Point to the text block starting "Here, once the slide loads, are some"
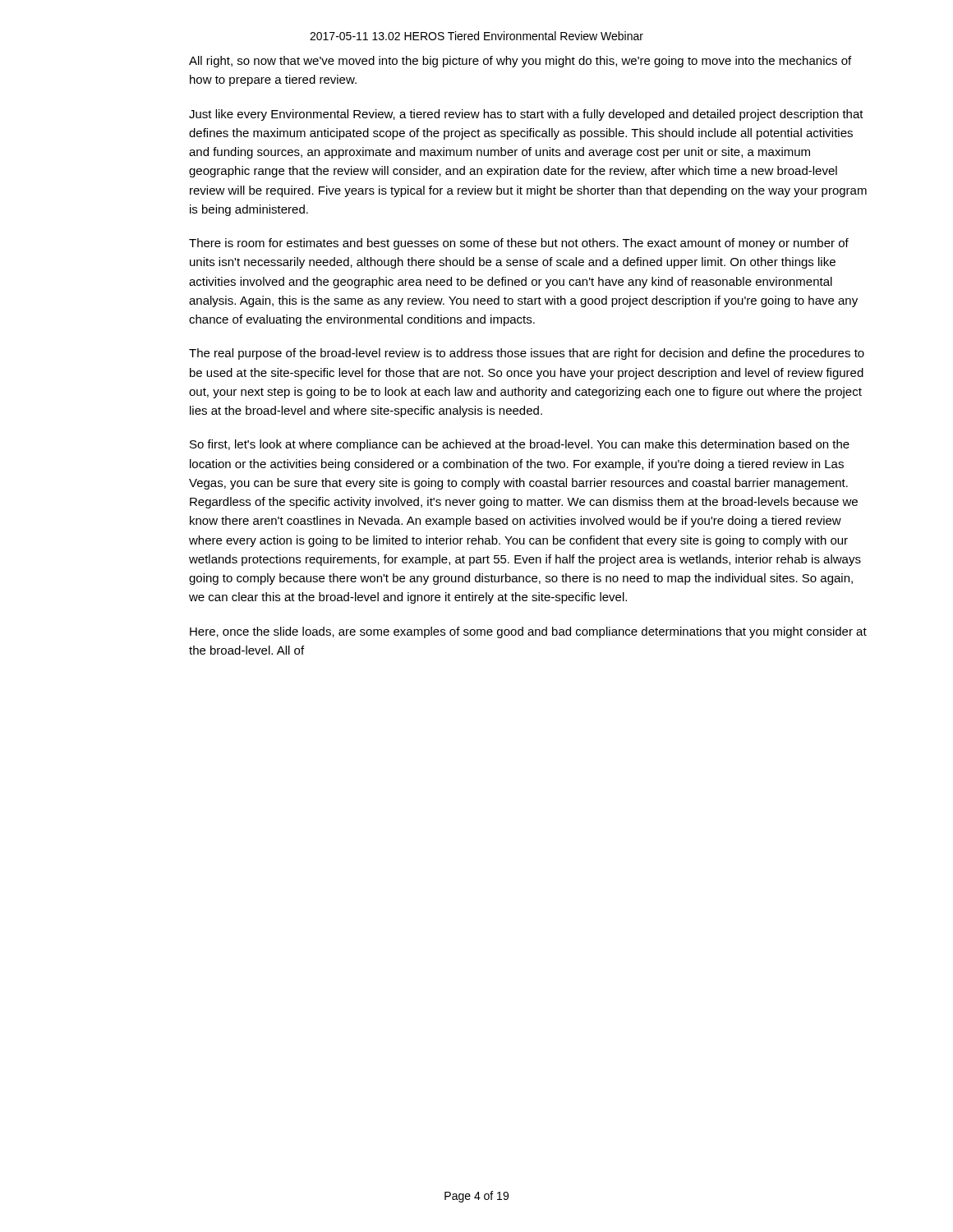This screenshot has width=953, height=1232. coord(528,640)
